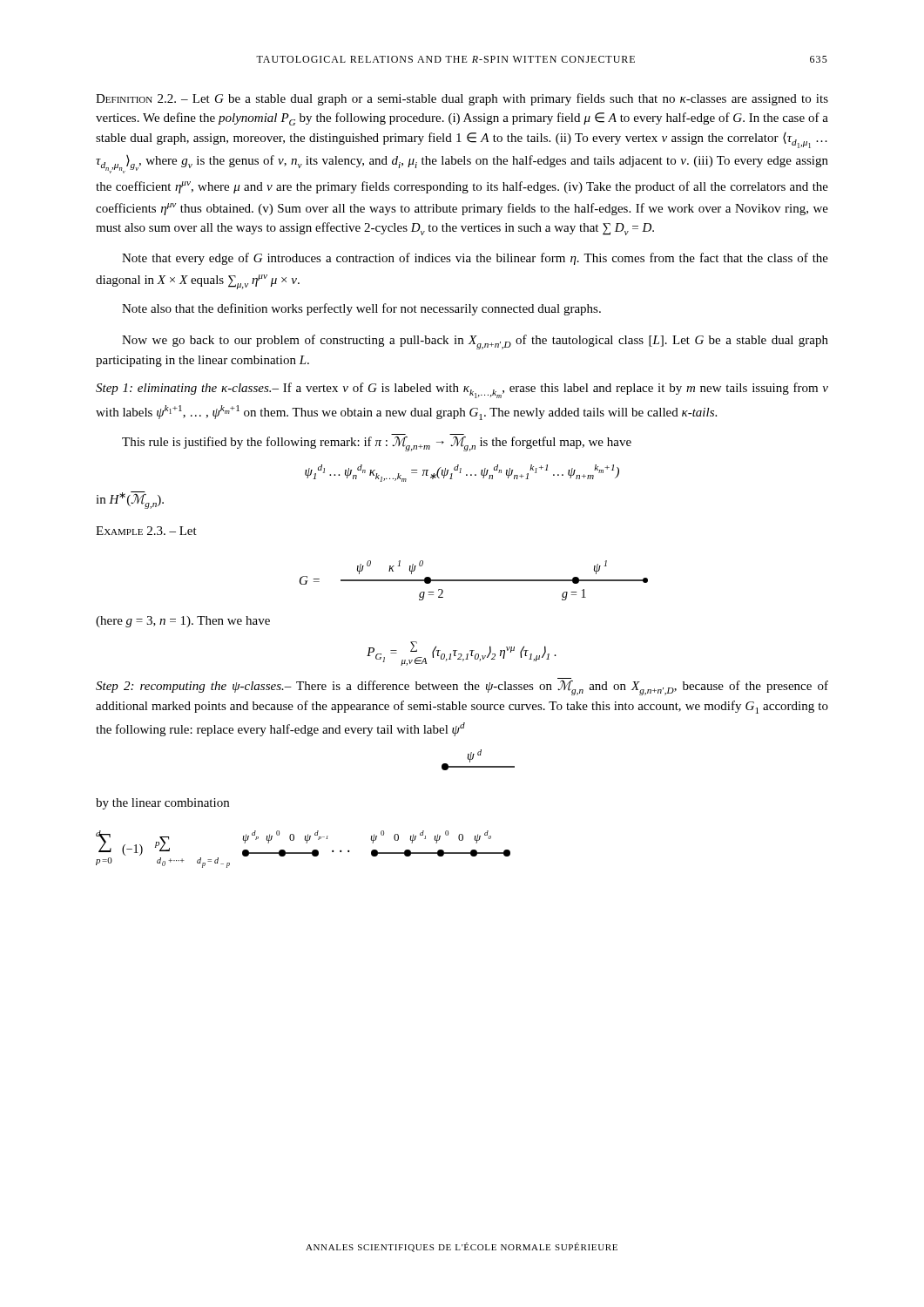Select the text block starting "Definition 2.2. – Let G"
This screenshot has height=1307, width=924.
pyautogui.click(x=462, y=164)
